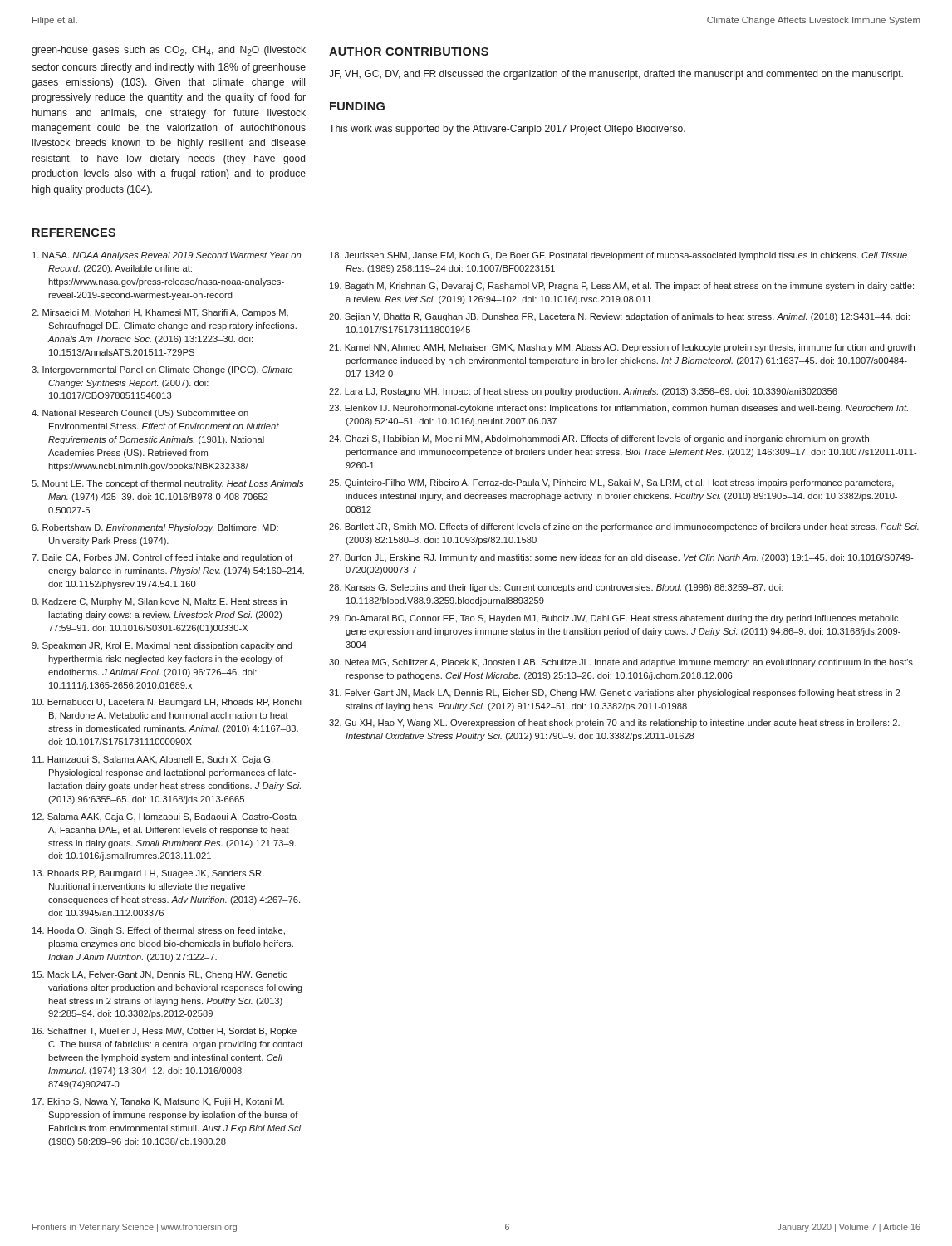Viewport: 952px width, 1246px height.
Task: Locate the list item containing "5. Mount LE. The concept"
Action: click(x=168, y=497)
